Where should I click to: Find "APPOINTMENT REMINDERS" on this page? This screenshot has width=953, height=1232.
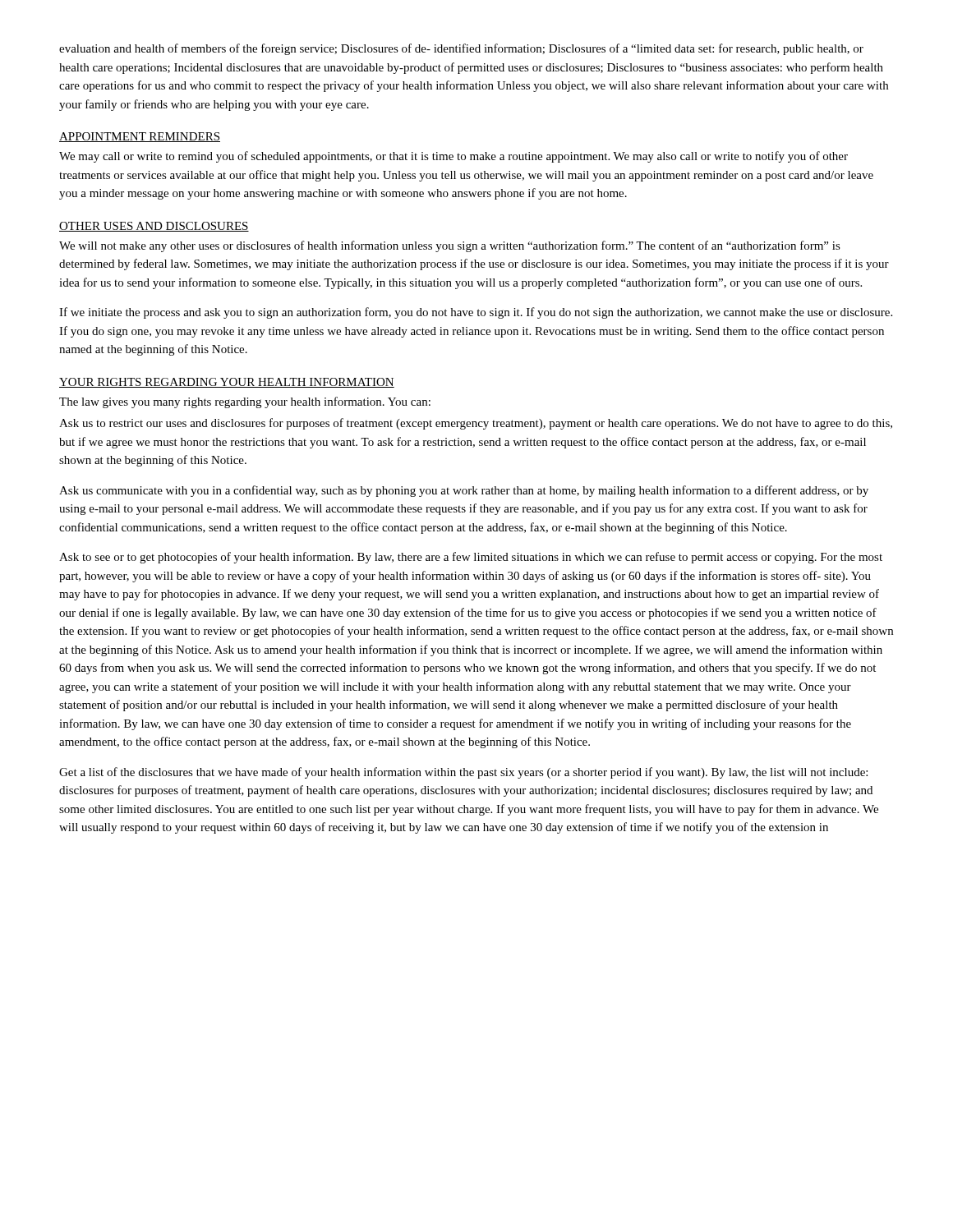pyautogui.click(x=140, y=136)
